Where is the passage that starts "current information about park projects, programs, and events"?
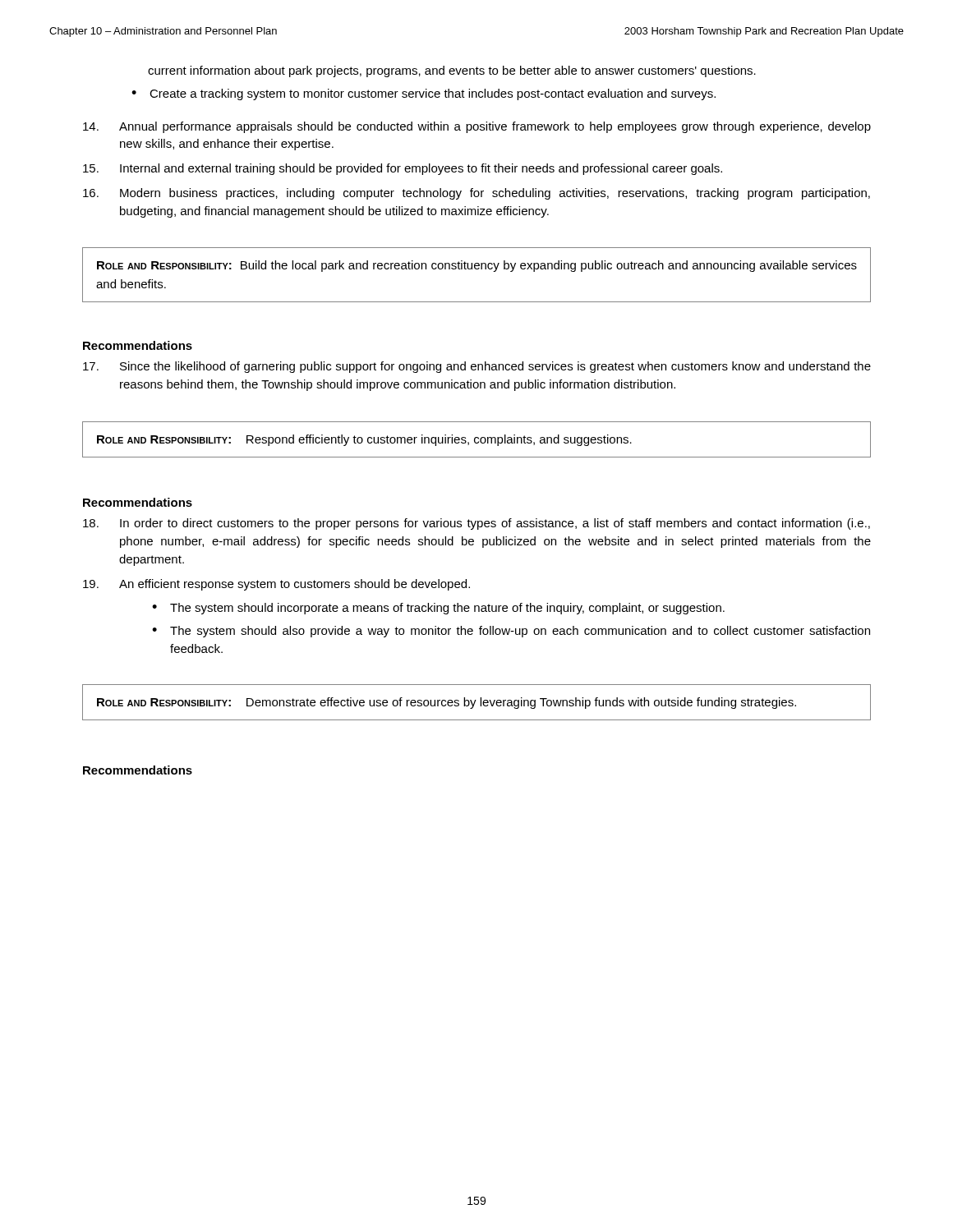The image size is (953, 1232). point(452,70)
